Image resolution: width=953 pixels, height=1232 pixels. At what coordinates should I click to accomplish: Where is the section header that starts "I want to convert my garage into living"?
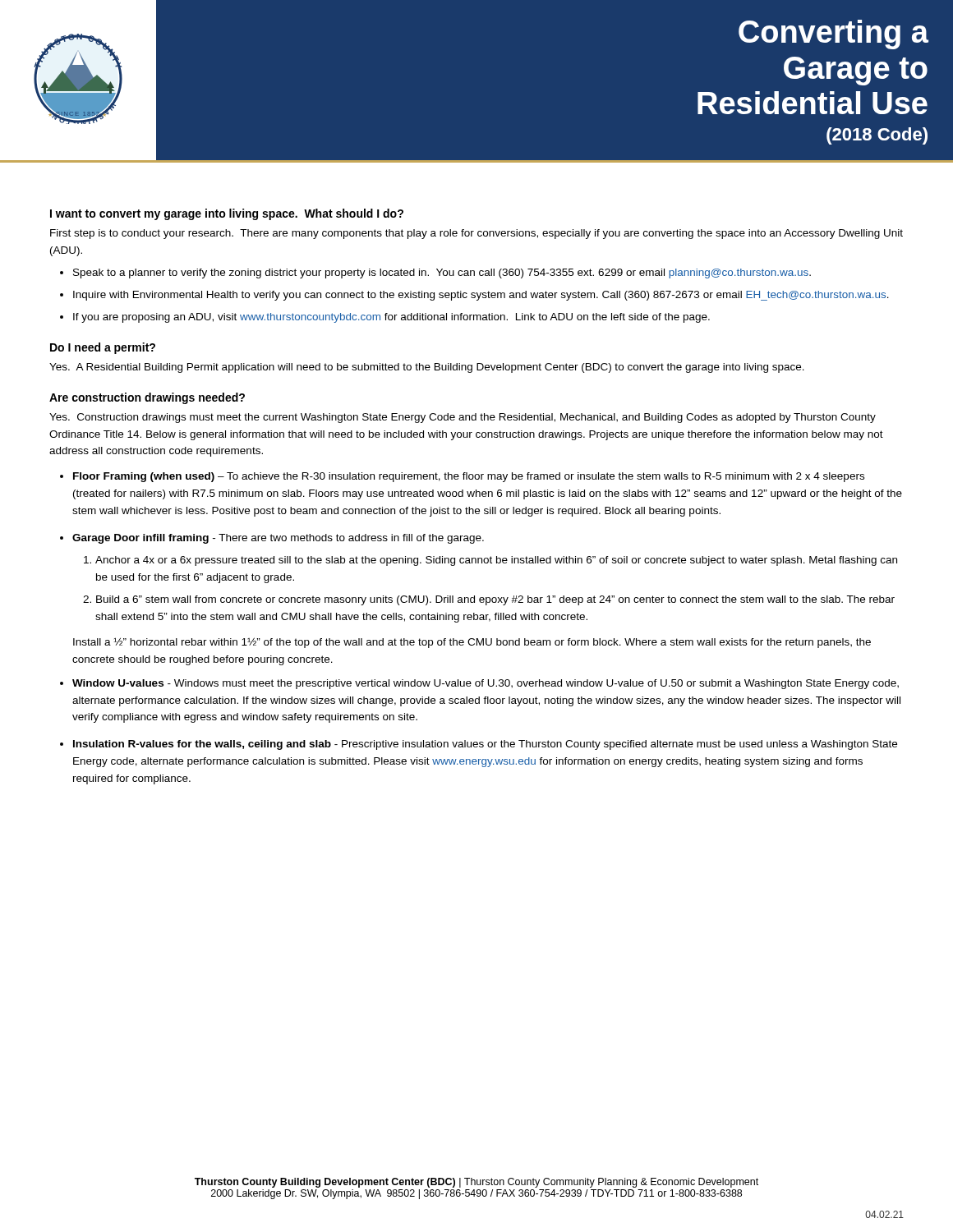(x=227, y=214)
